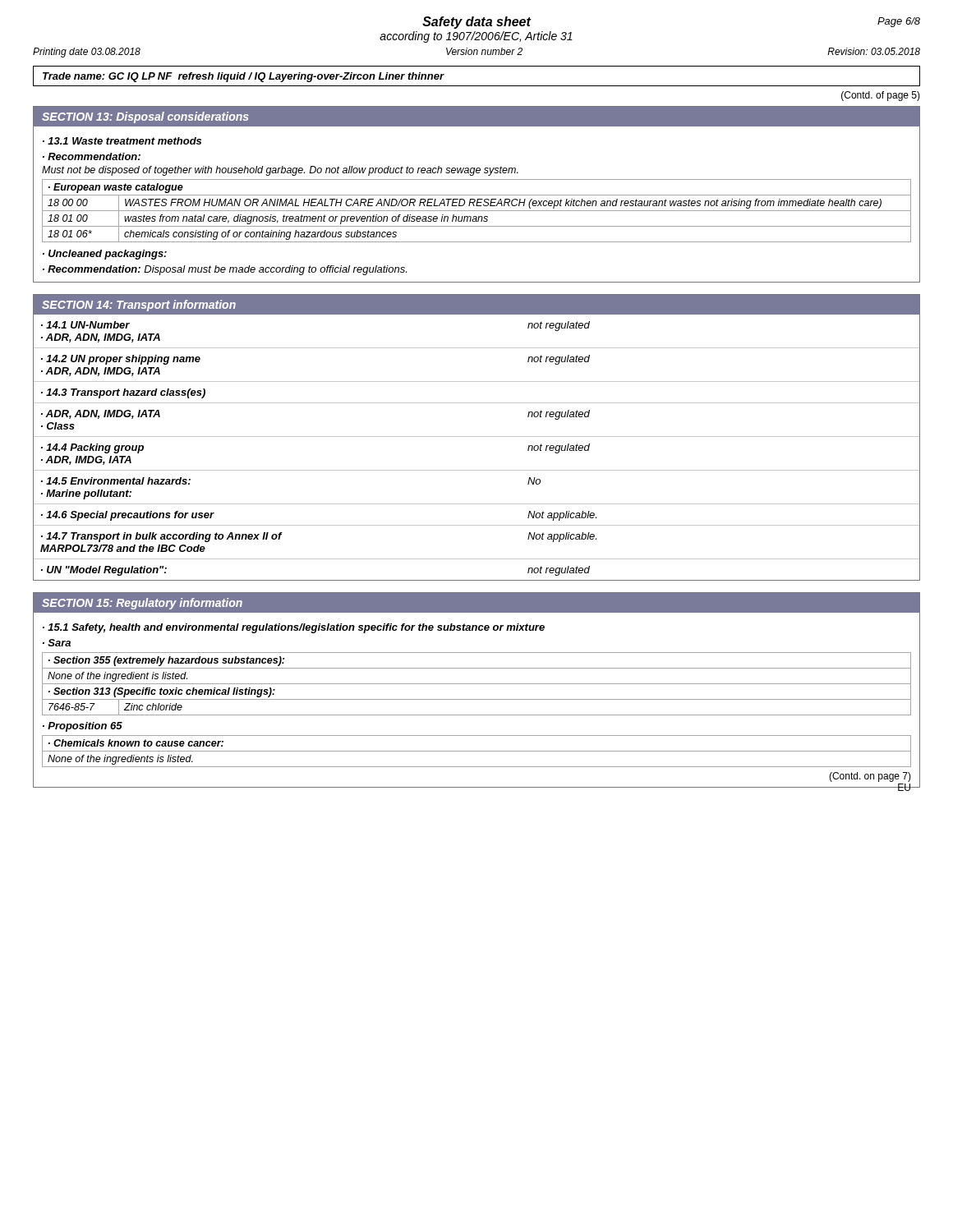Navigate to the region starting "SECTION 13: Disposal"

[x=145, y=117]
